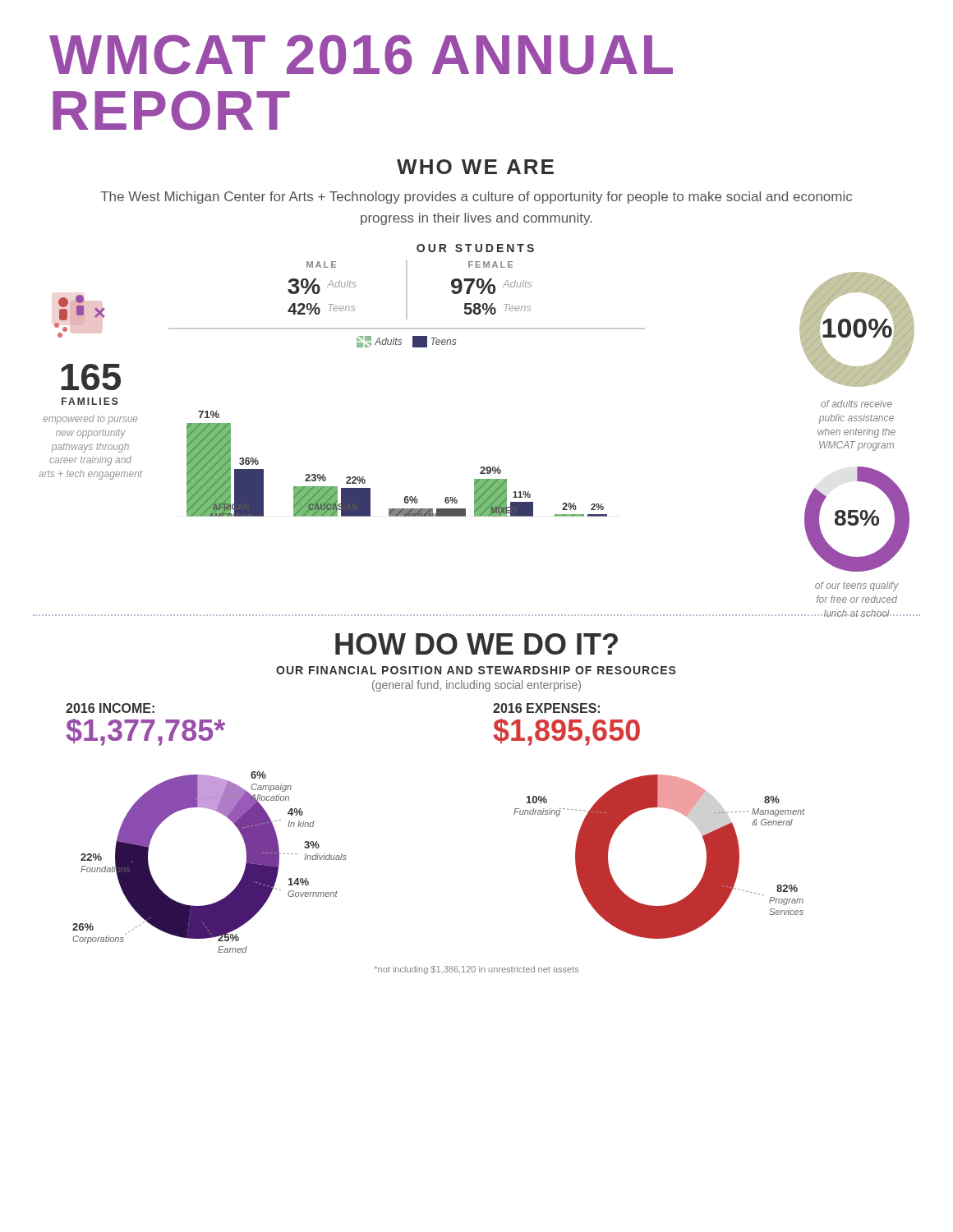This screenshot has height=1232, width=953.
Task: Where does it say "OUR FINANCIAL POSITION AND STEWARDSHIP OF RESOURCES"?
Action: coord(476,670)
